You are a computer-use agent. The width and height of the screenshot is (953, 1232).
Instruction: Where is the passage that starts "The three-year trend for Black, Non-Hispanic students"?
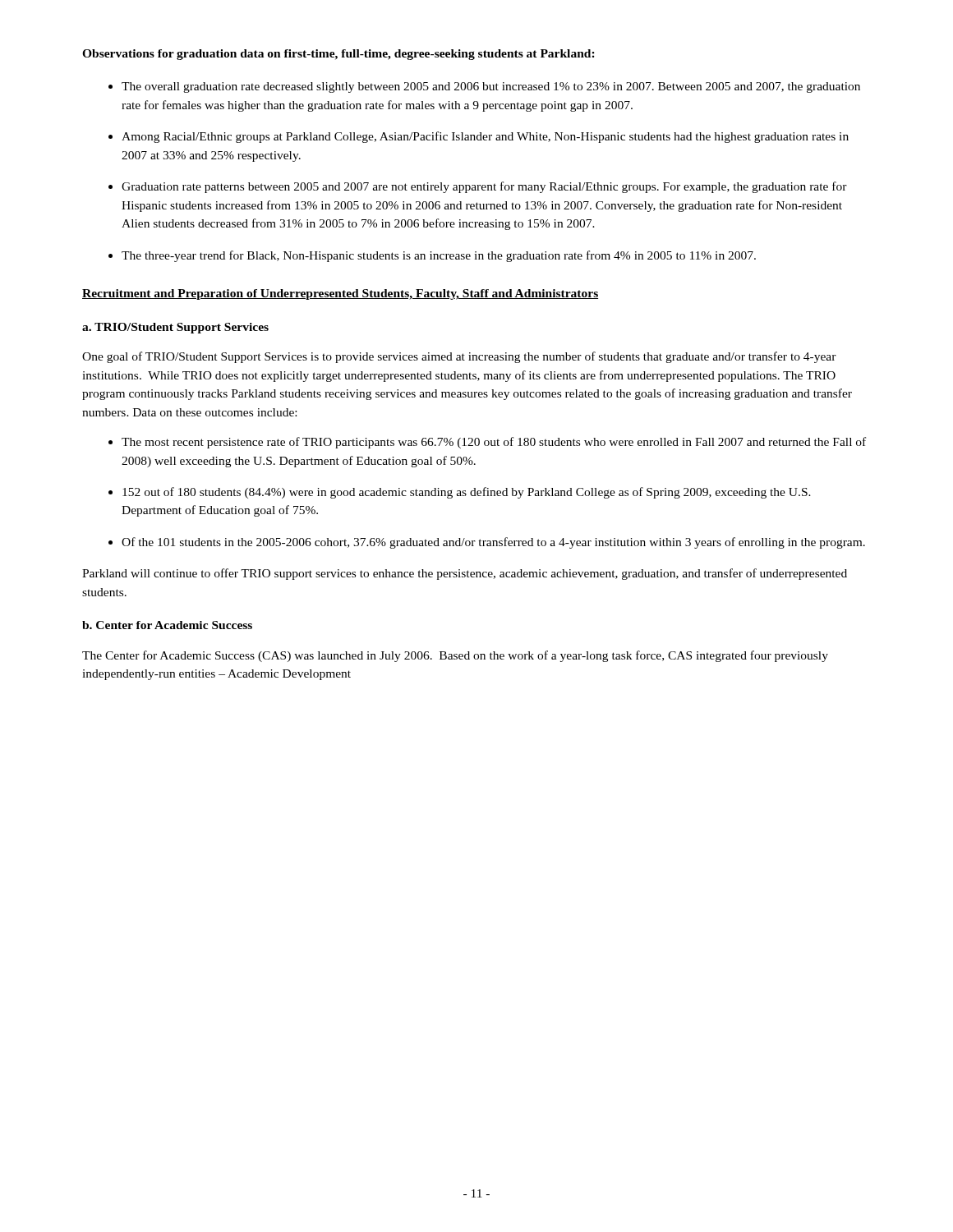coord(439,255)
